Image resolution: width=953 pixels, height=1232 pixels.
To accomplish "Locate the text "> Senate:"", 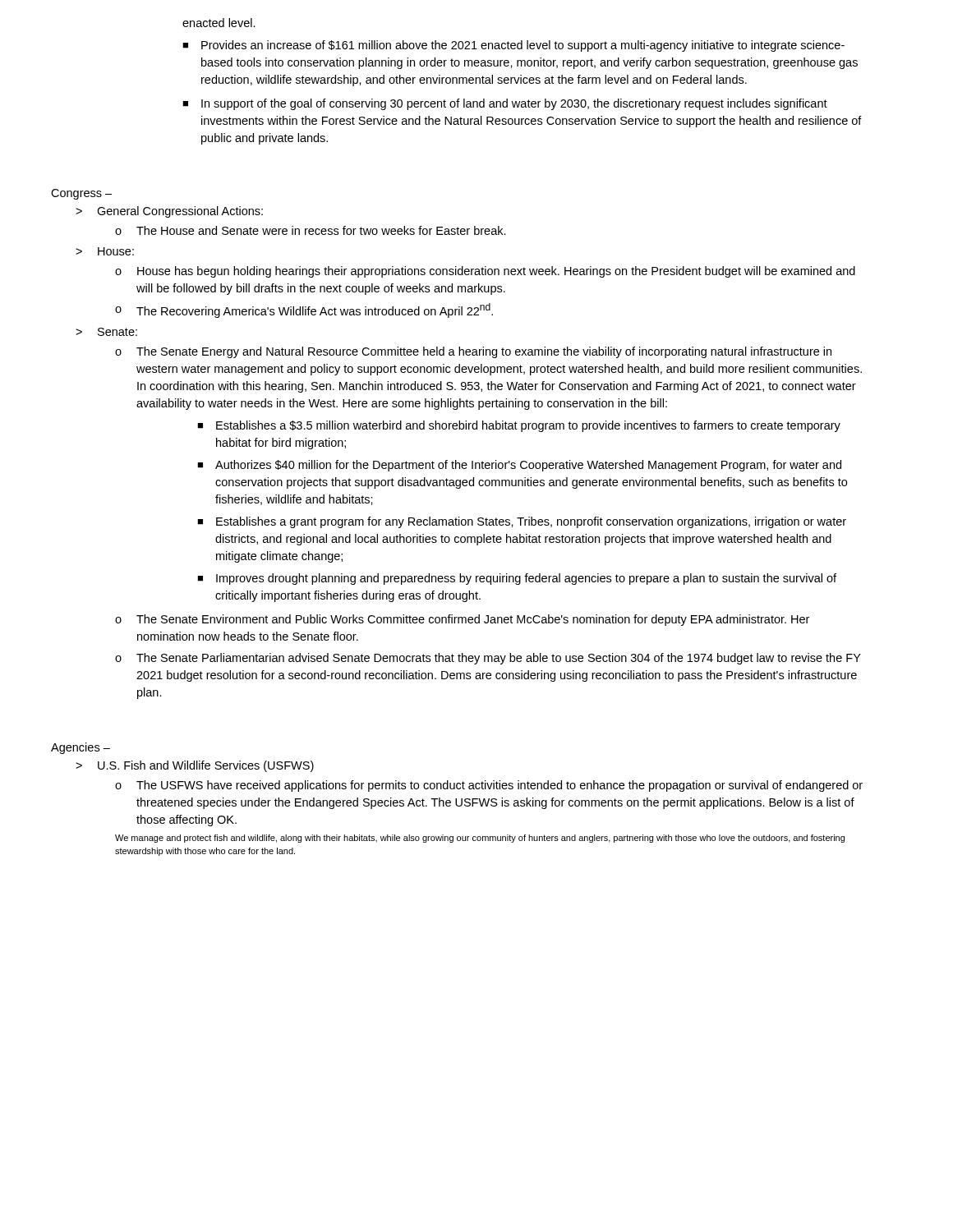I will [106, 332].
